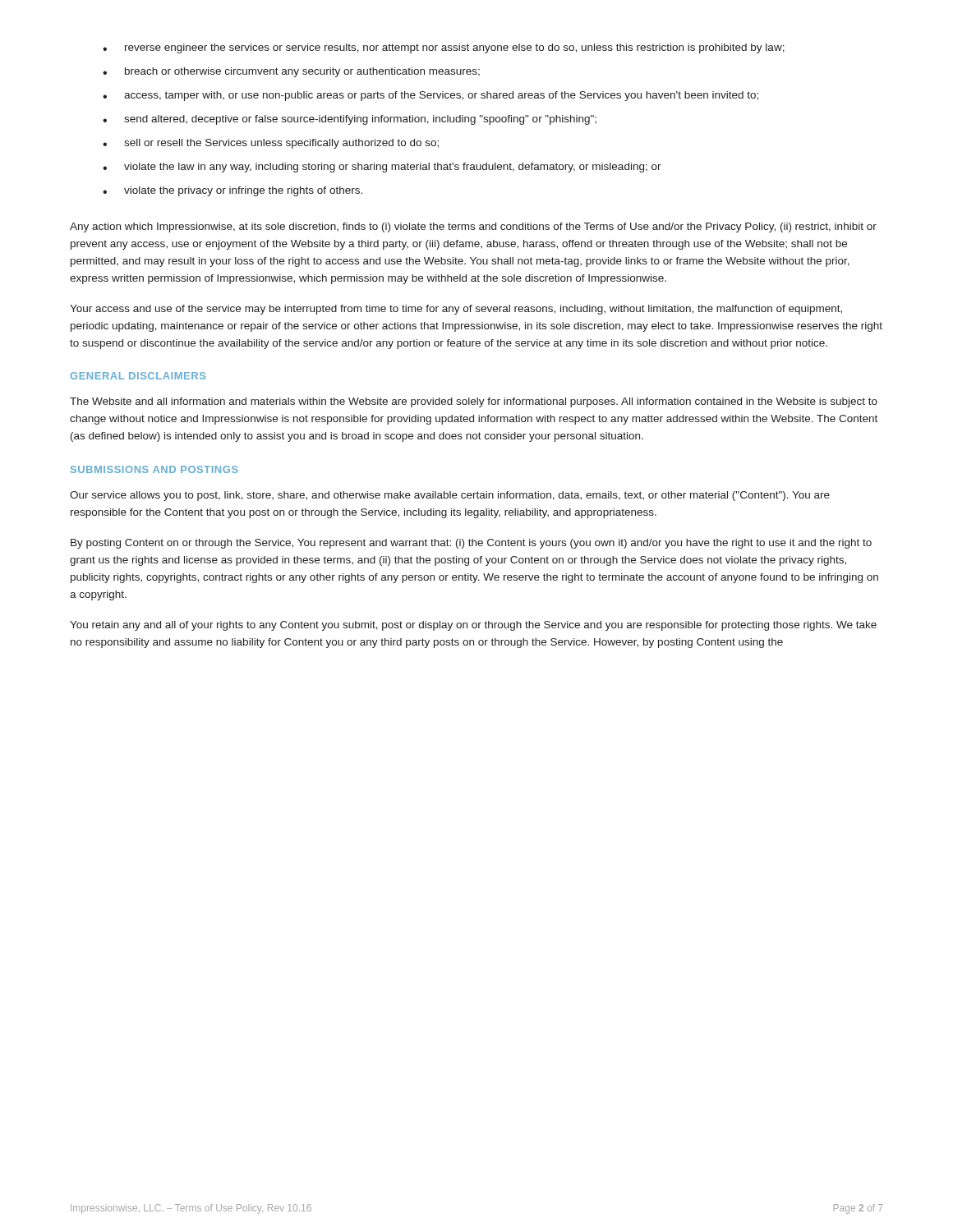Locate the list item containing "• reverse engineer"

pos(493,49)
